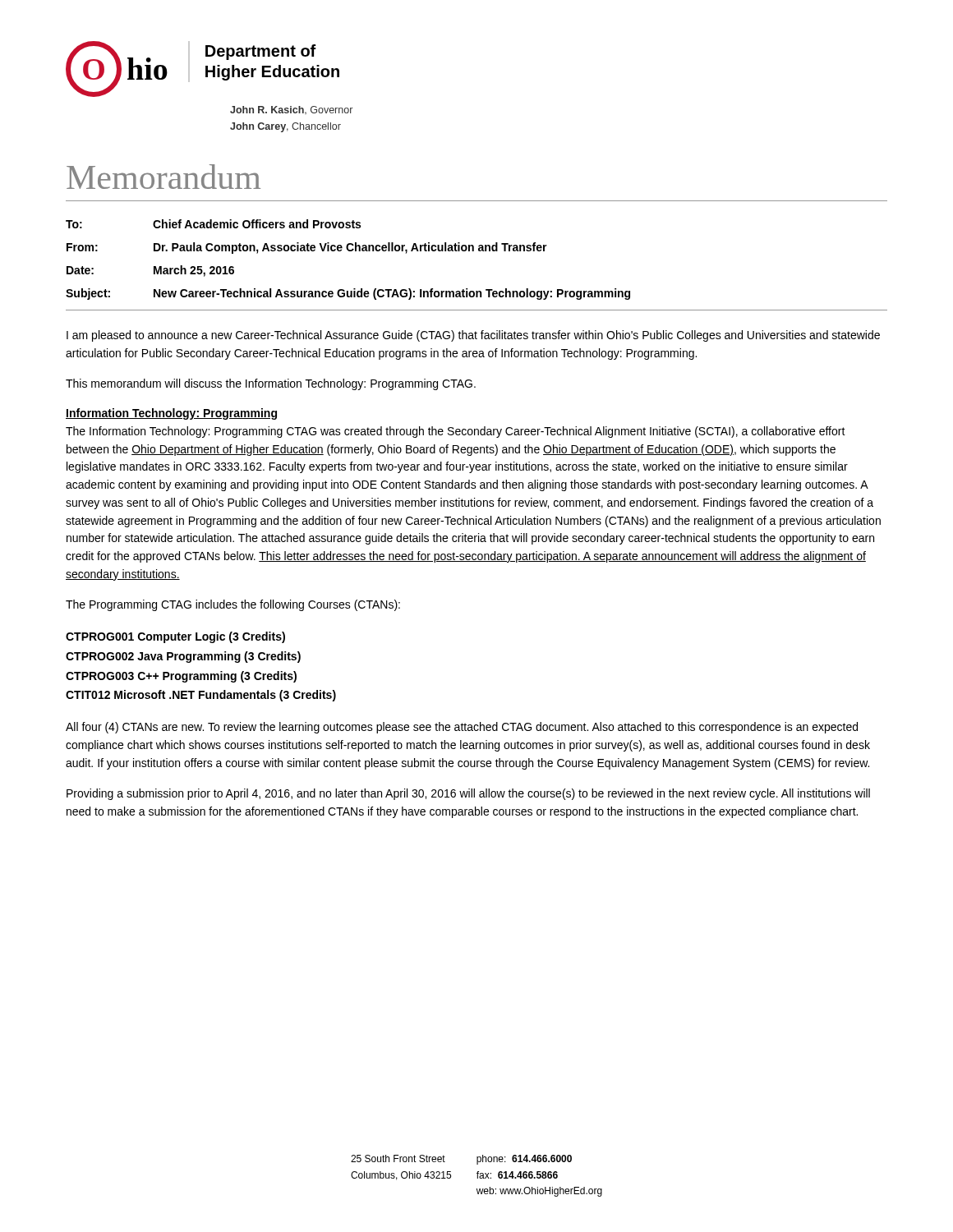Where does it say "Information Technology: Programming"?
Image resolution: width=953 pixels, height=1232 pixels.
172,413
